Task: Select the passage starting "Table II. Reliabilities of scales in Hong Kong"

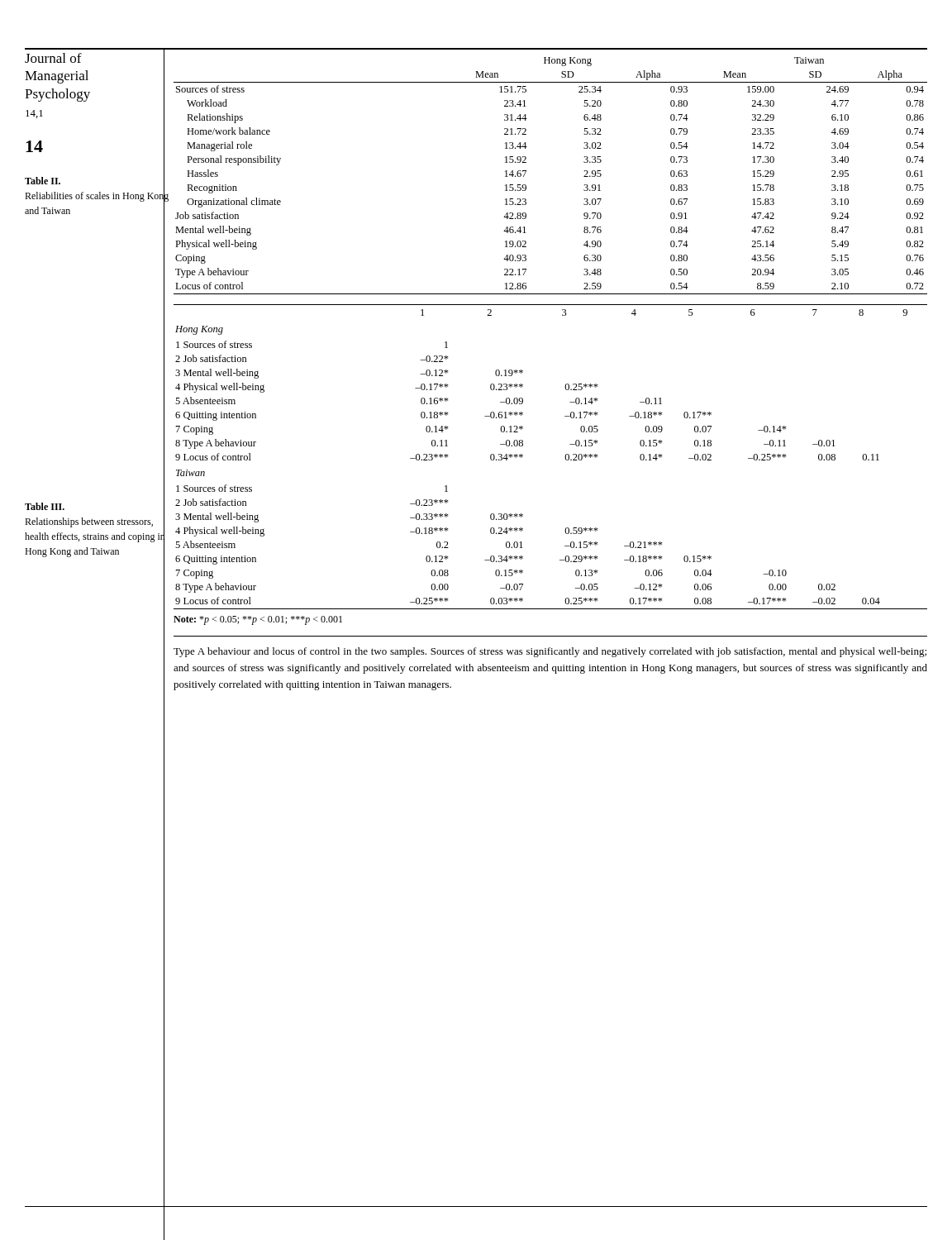Action: pyautogui.click(x=97, y=196)
